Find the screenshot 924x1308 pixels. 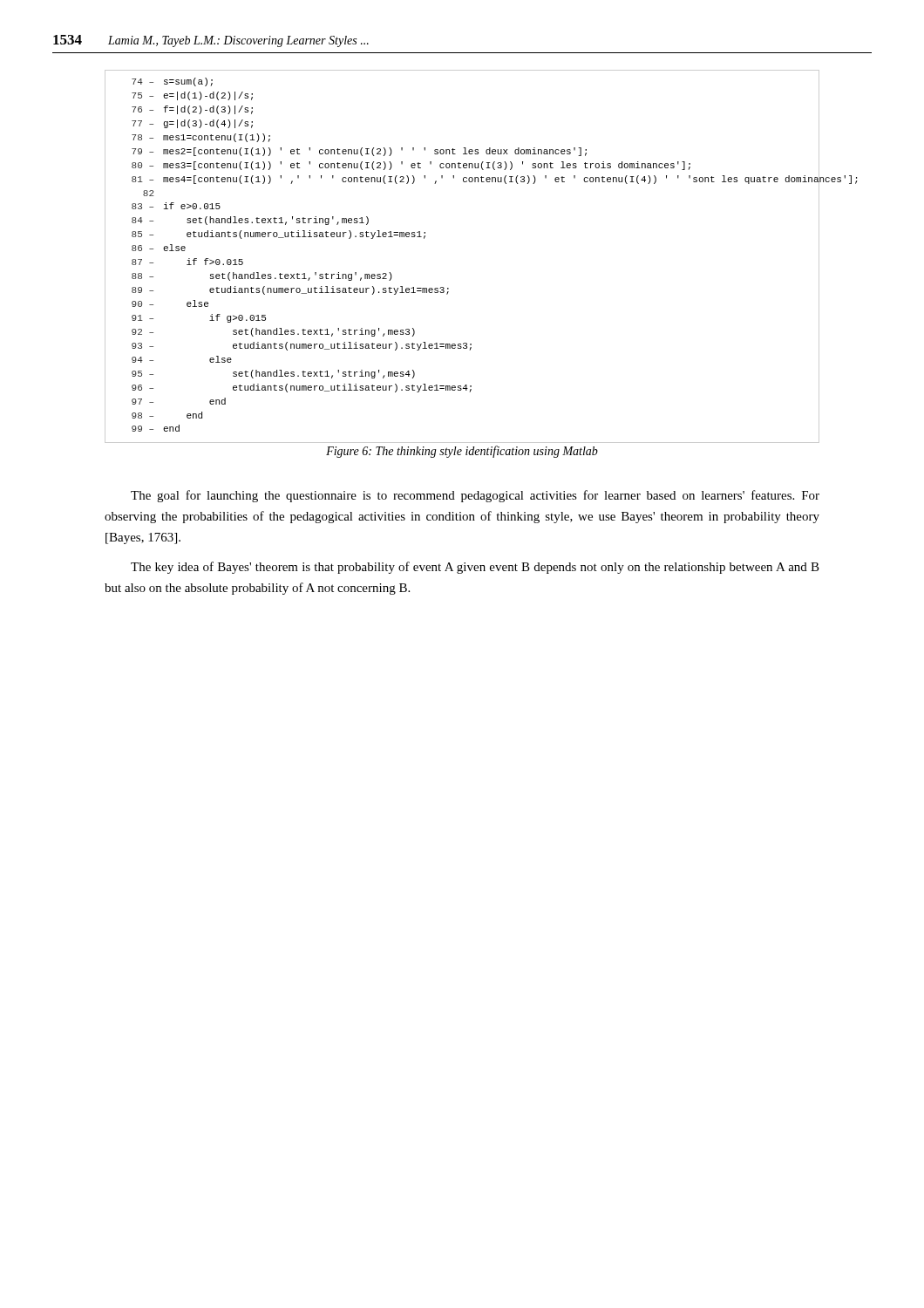[462, 256]
